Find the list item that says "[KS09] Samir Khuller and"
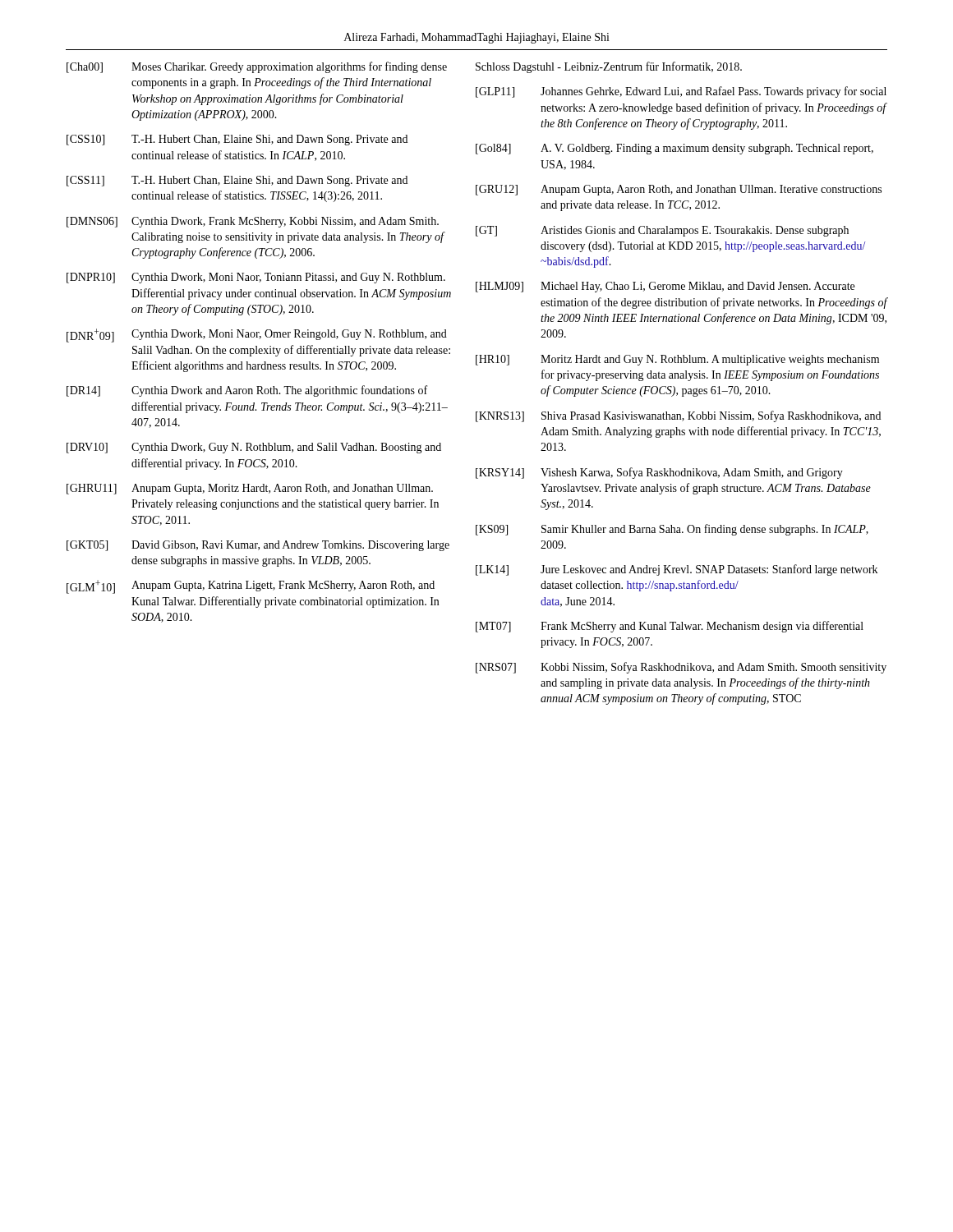This screenshot has height=1232, width=953. click(681, 537)
